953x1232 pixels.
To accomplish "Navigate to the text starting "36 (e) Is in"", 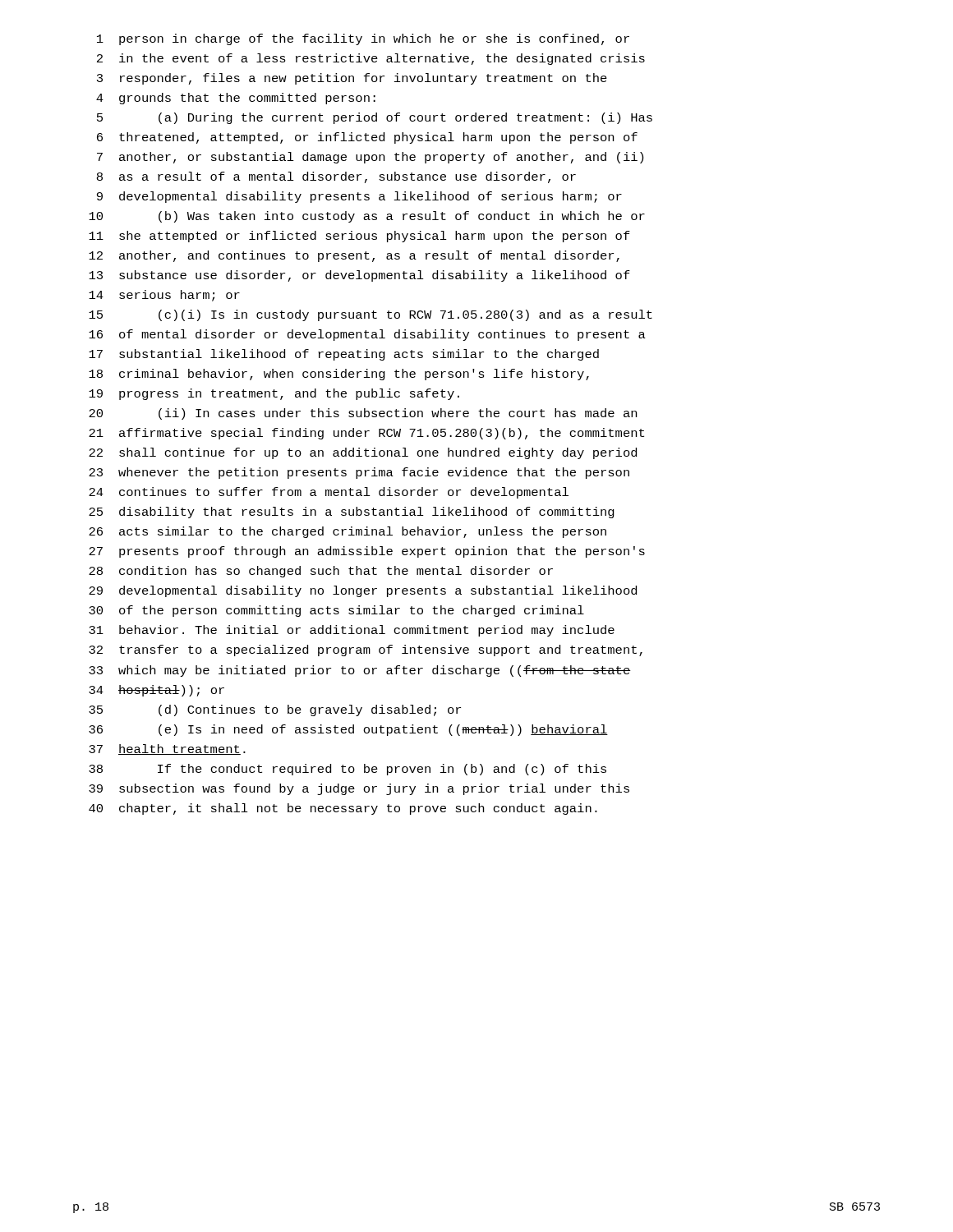I will click(x=476, y=730).
